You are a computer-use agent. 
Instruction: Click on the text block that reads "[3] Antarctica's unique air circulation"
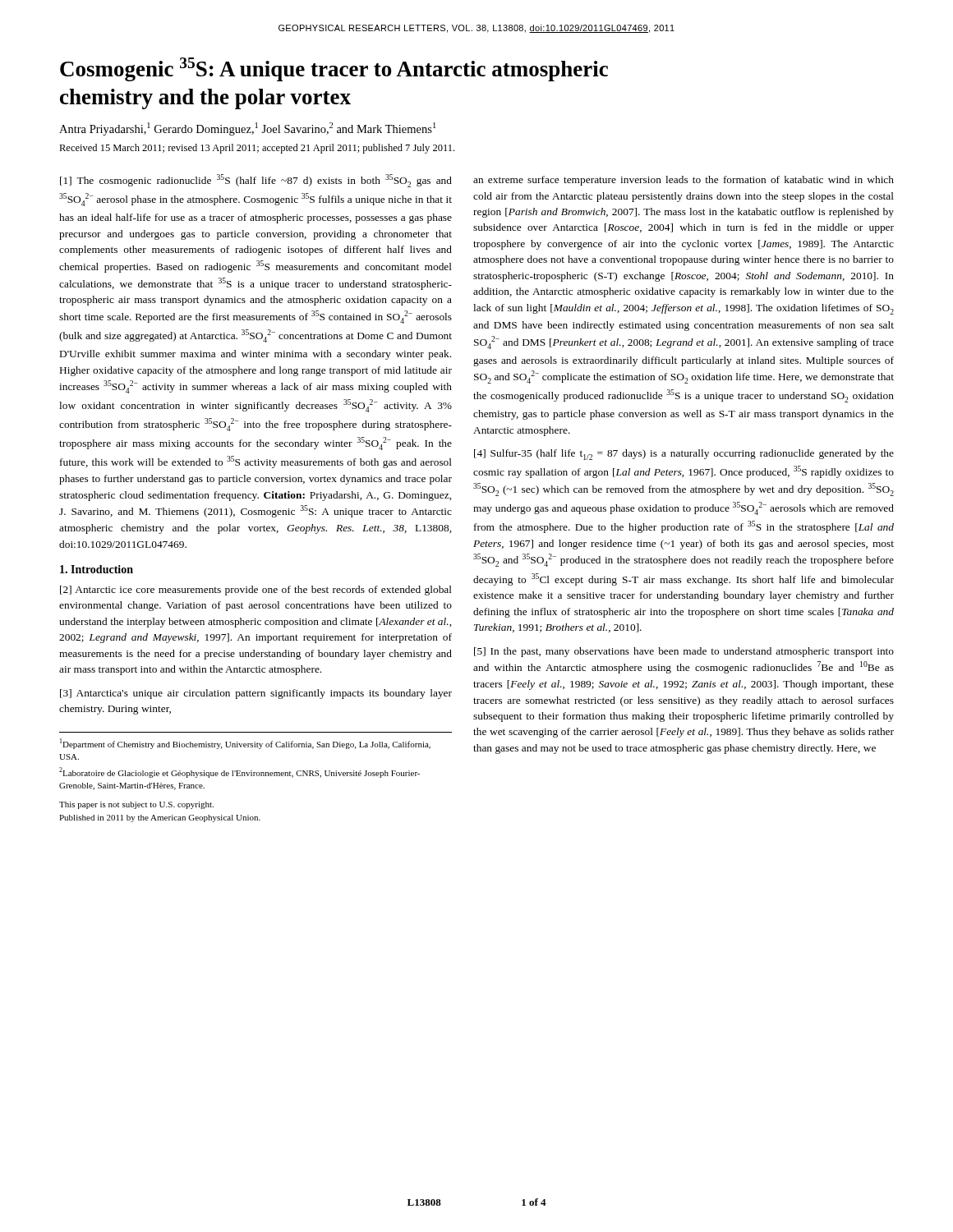tap(255, 700)
